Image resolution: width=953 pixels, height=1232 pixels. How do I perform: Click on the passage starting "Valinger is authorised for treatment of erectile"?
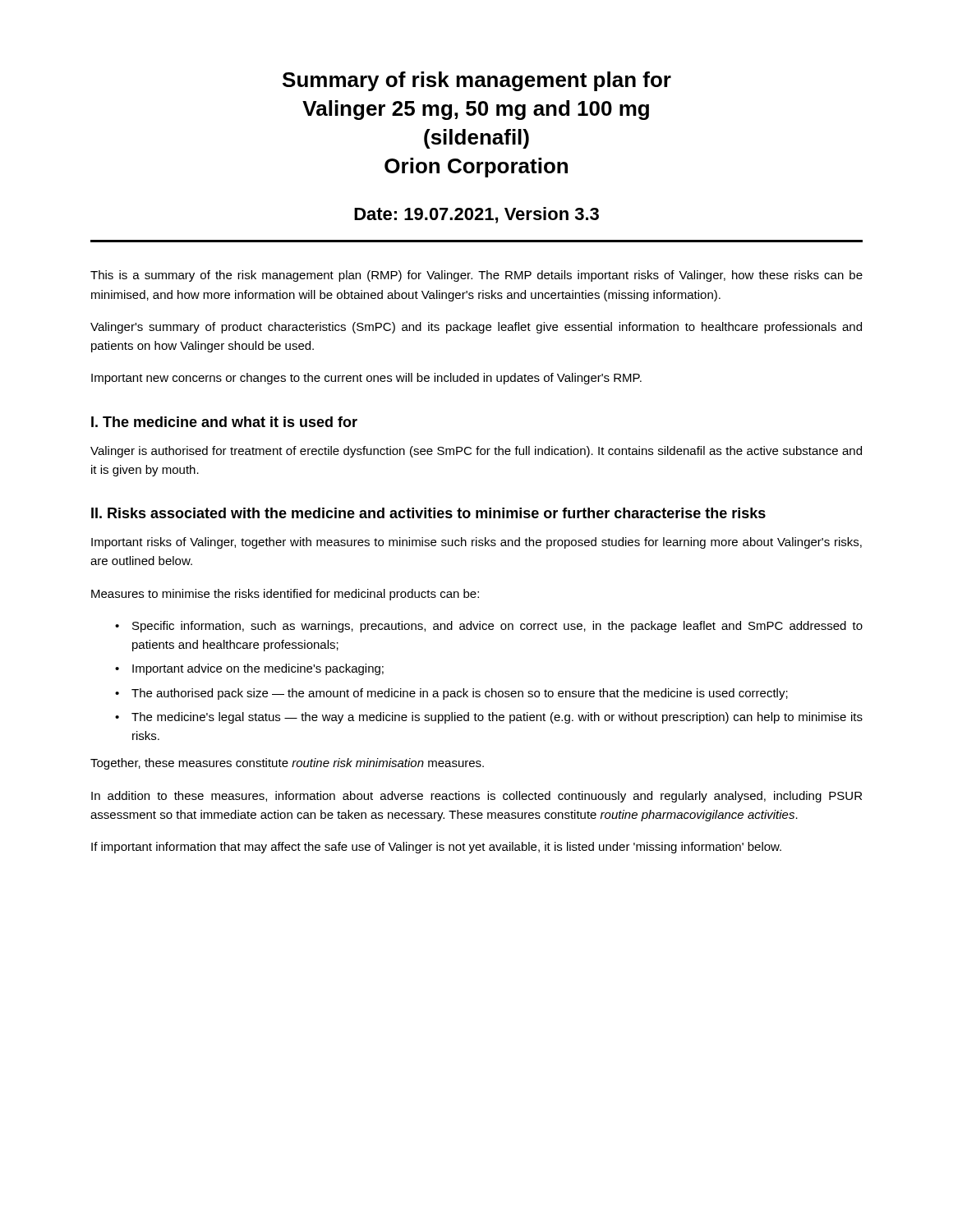click(x=476, y=460)
